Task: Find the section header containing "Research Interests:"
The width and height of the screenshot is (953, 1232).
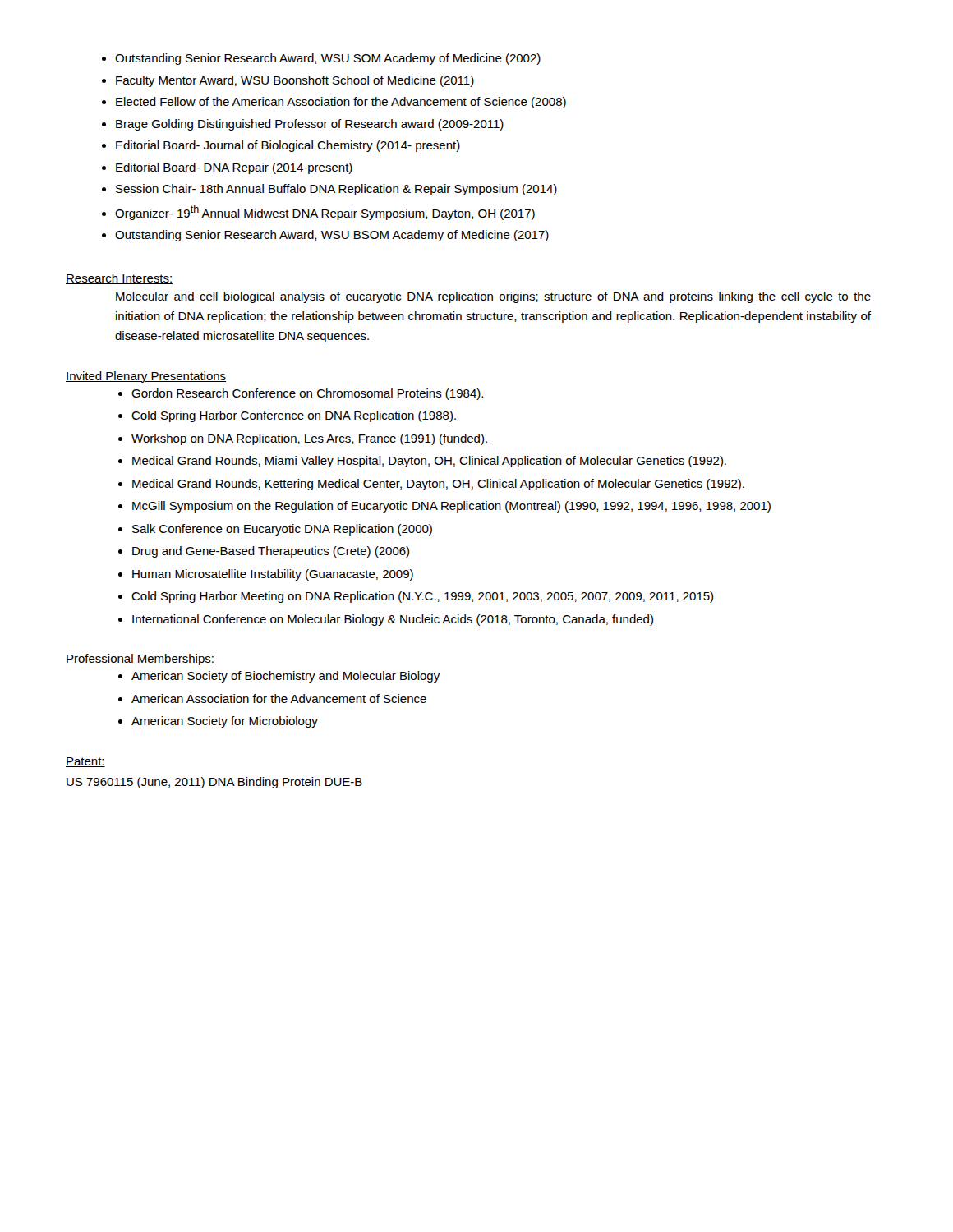Action: 119,278
